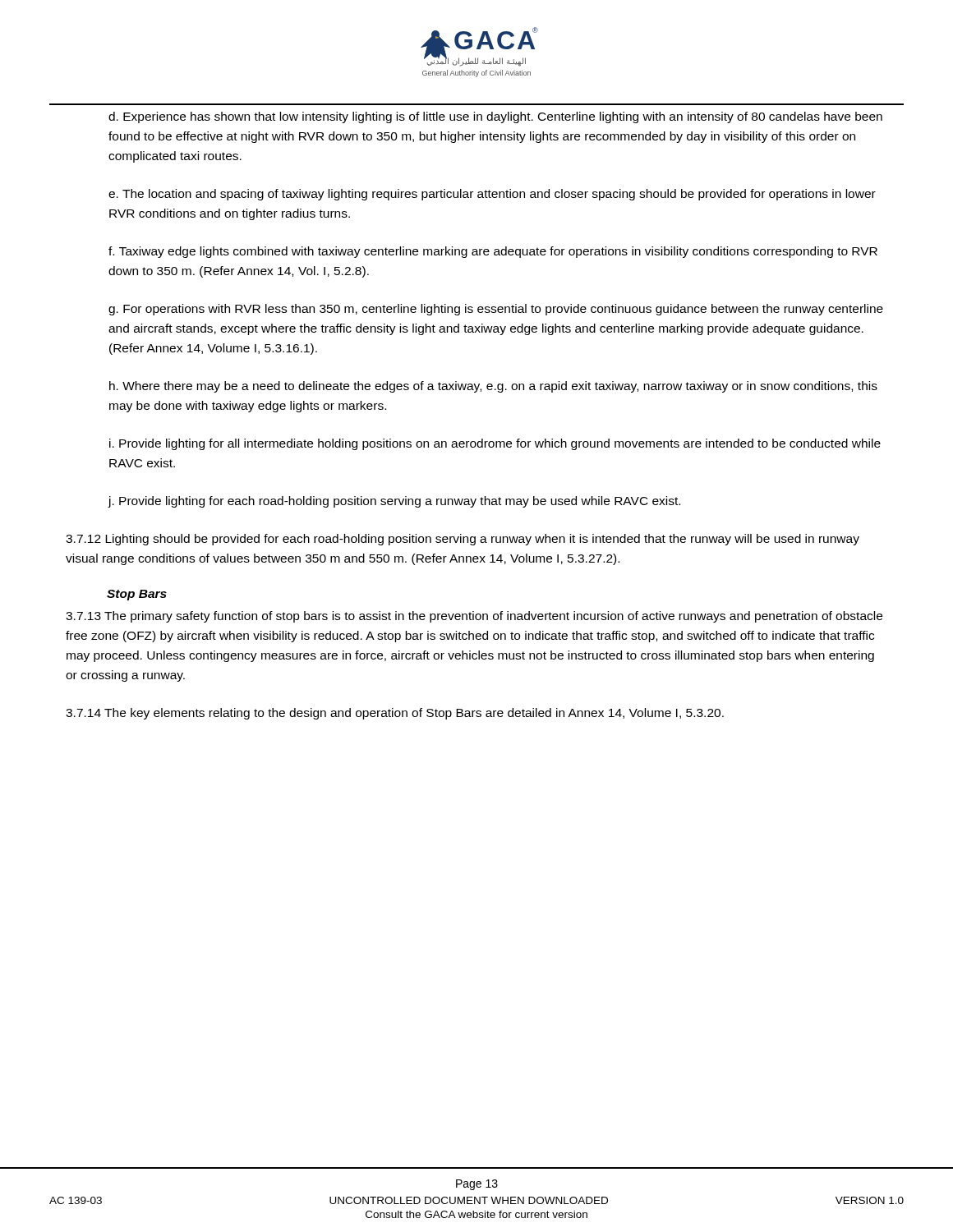Image resolution: width=953 pixels, height=1232 pixels.
Task: Find the list item that says "h. Where there may be"
Action: pyautogui.click(x=493, y=396)
